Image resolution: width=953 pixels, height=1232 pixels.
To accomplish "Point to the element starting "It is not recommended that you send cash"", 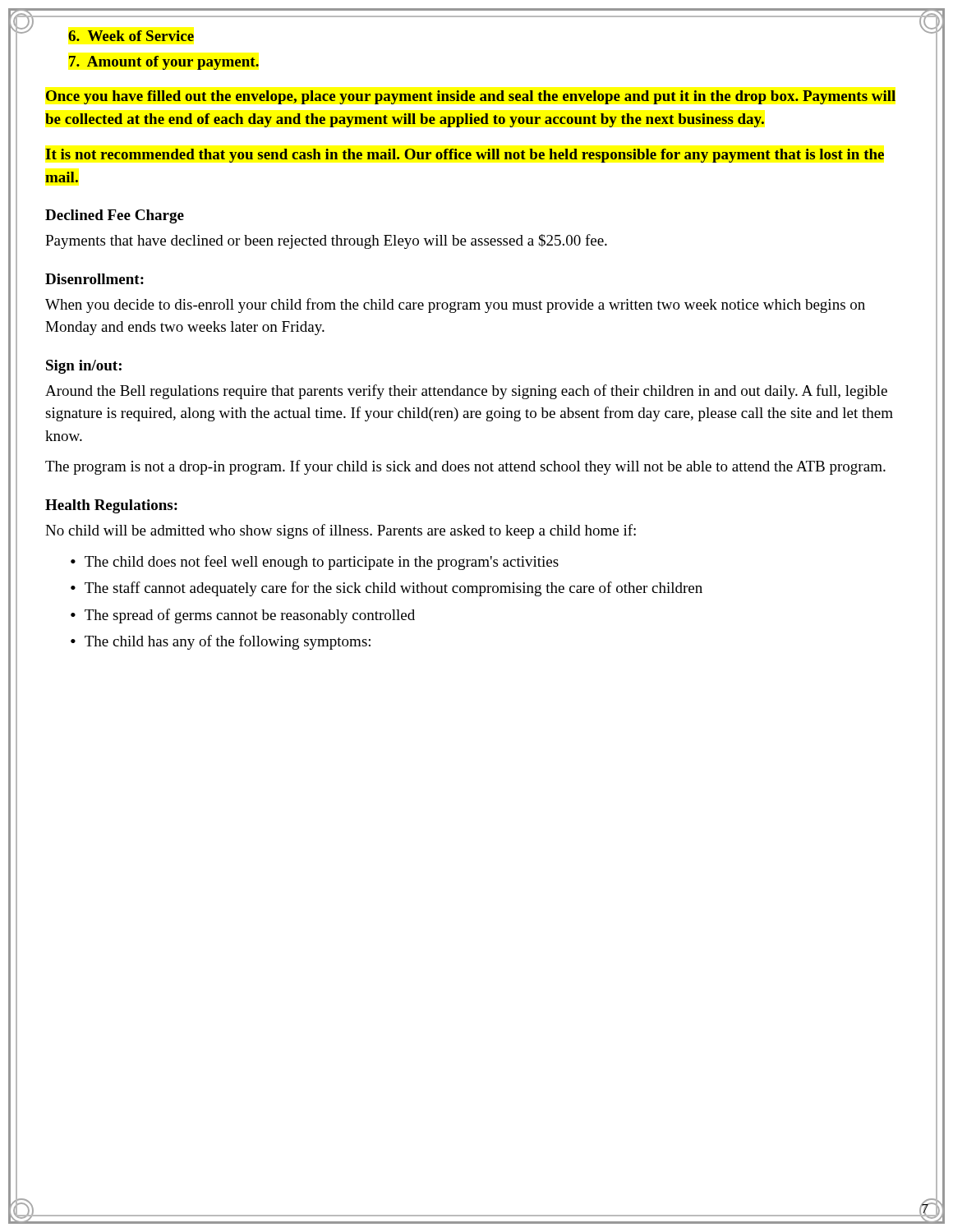I will click(x=465, y=165).
